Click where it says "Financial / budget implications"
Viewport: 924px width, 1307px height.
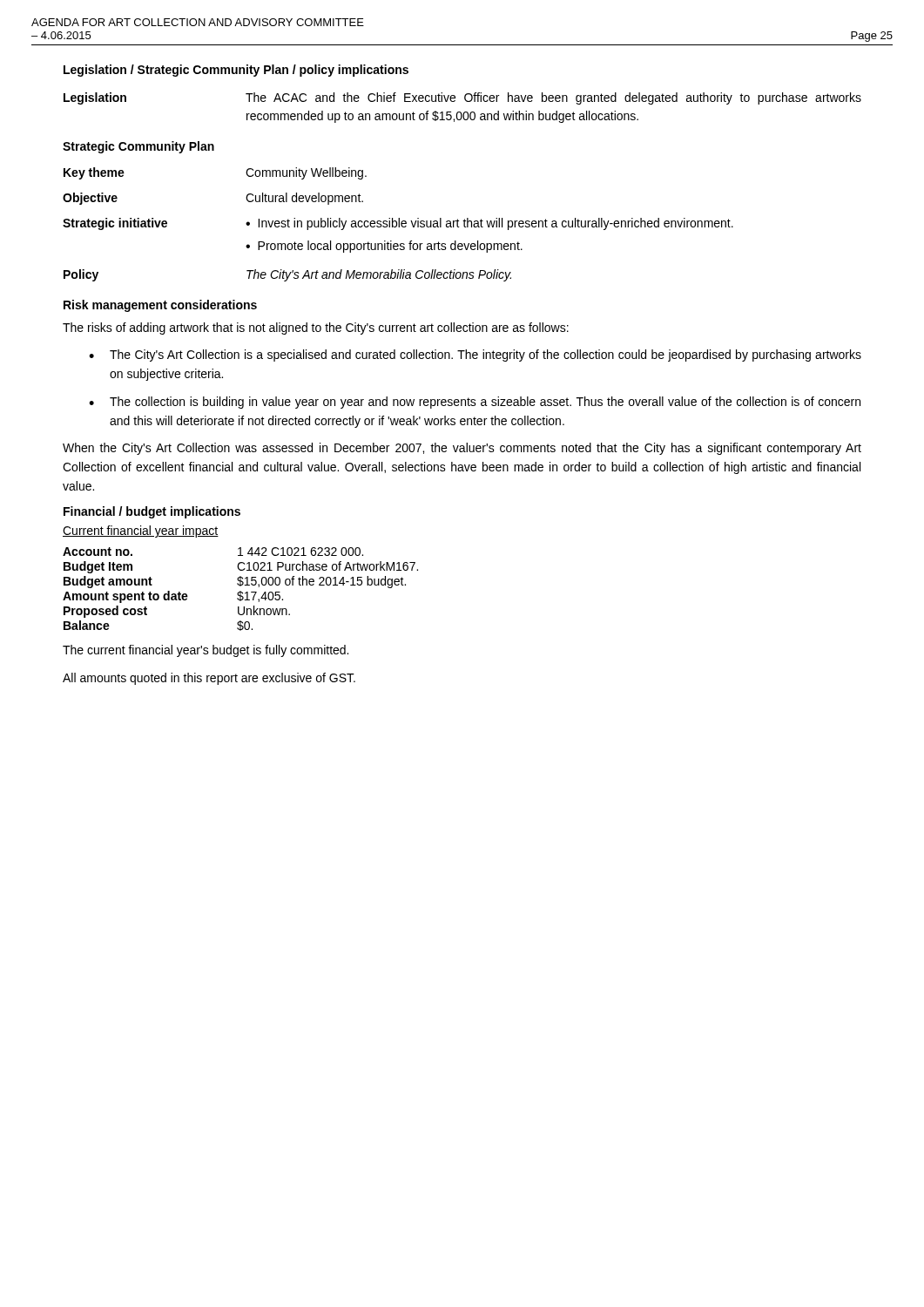pyautogui.click(x=152, y=512)
